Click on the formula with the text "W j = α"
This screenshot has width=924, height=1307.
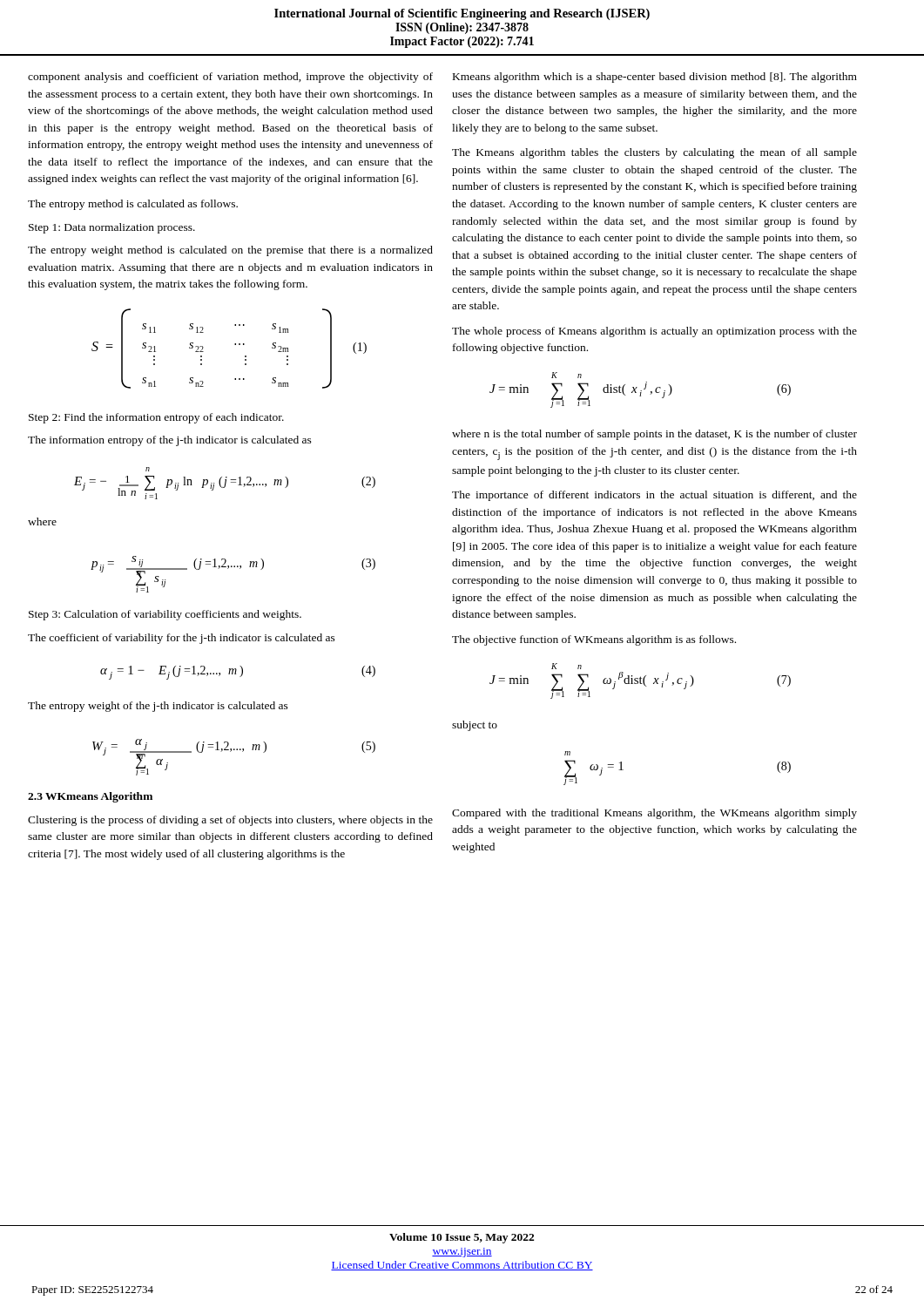pos(230,748)
